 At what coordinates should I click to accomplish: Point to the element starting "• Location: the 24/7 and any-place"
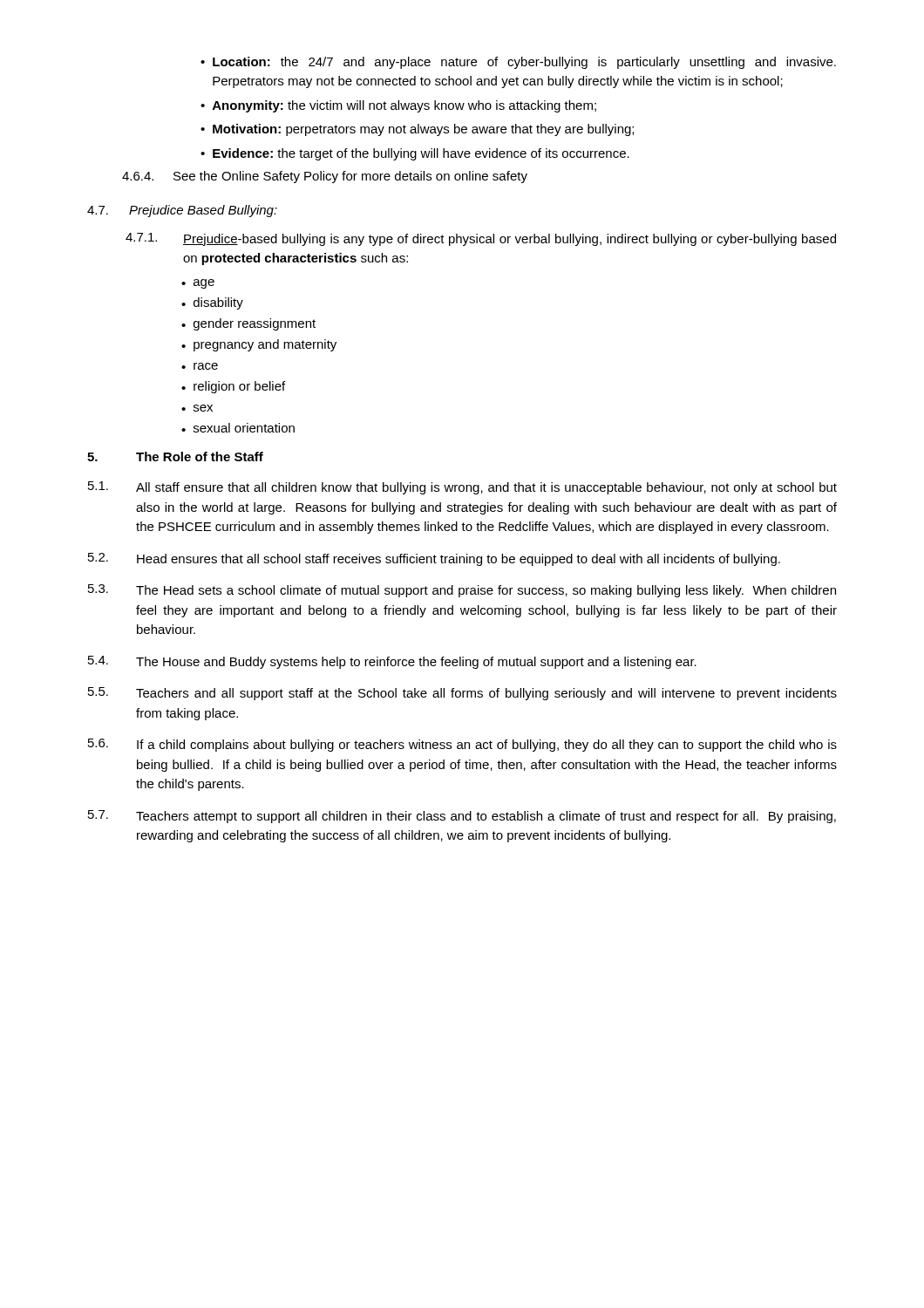click(519, 71)
